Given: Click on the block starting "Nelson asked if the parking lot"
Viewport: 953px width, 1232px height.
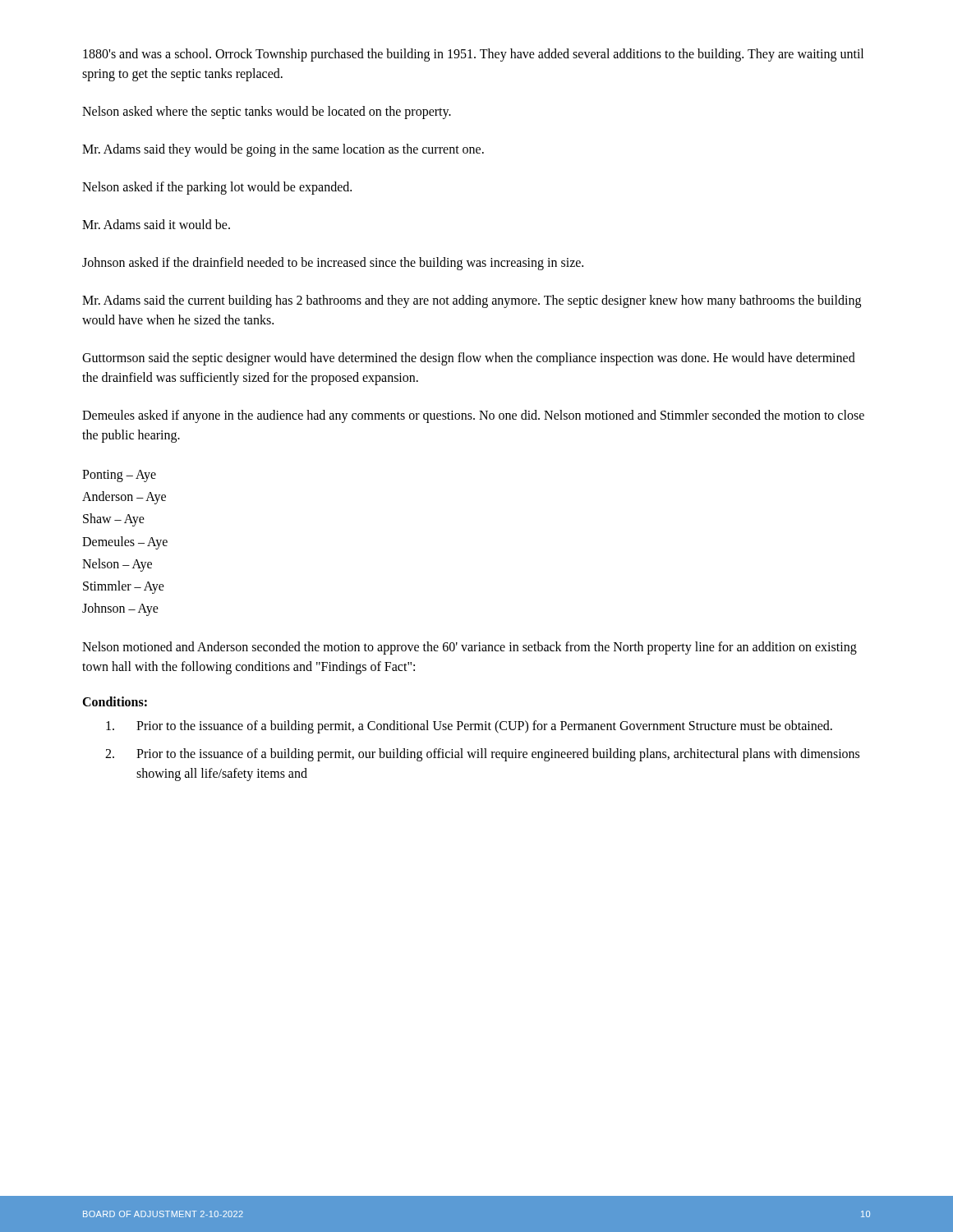Looking at the screenshot, I should 217,187.
